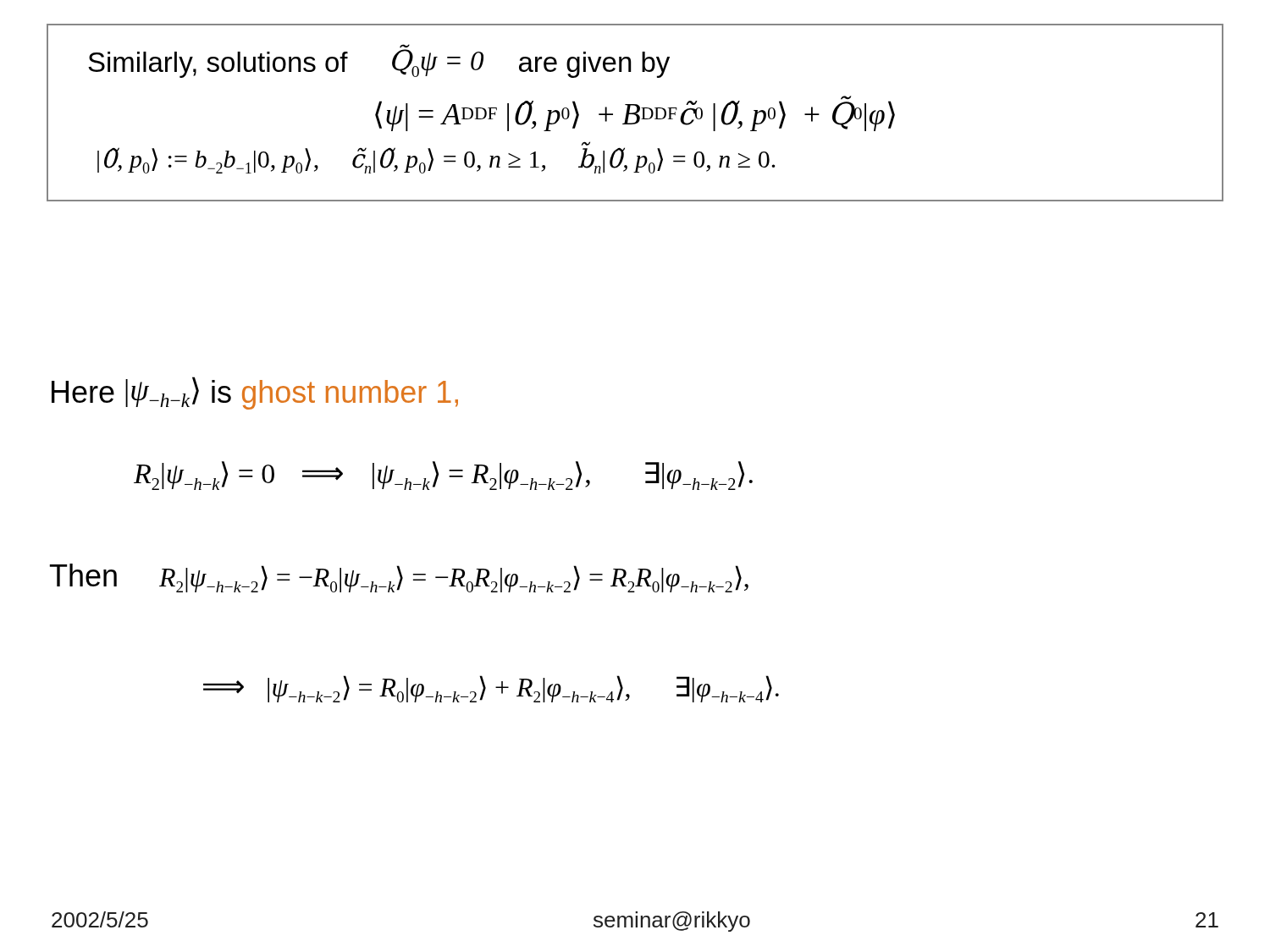Find the formula that reads "Similarly, solutions of Q̃0ψ = 0 are"
Screen dimensions: 952x1270
(x=635, y=111)
